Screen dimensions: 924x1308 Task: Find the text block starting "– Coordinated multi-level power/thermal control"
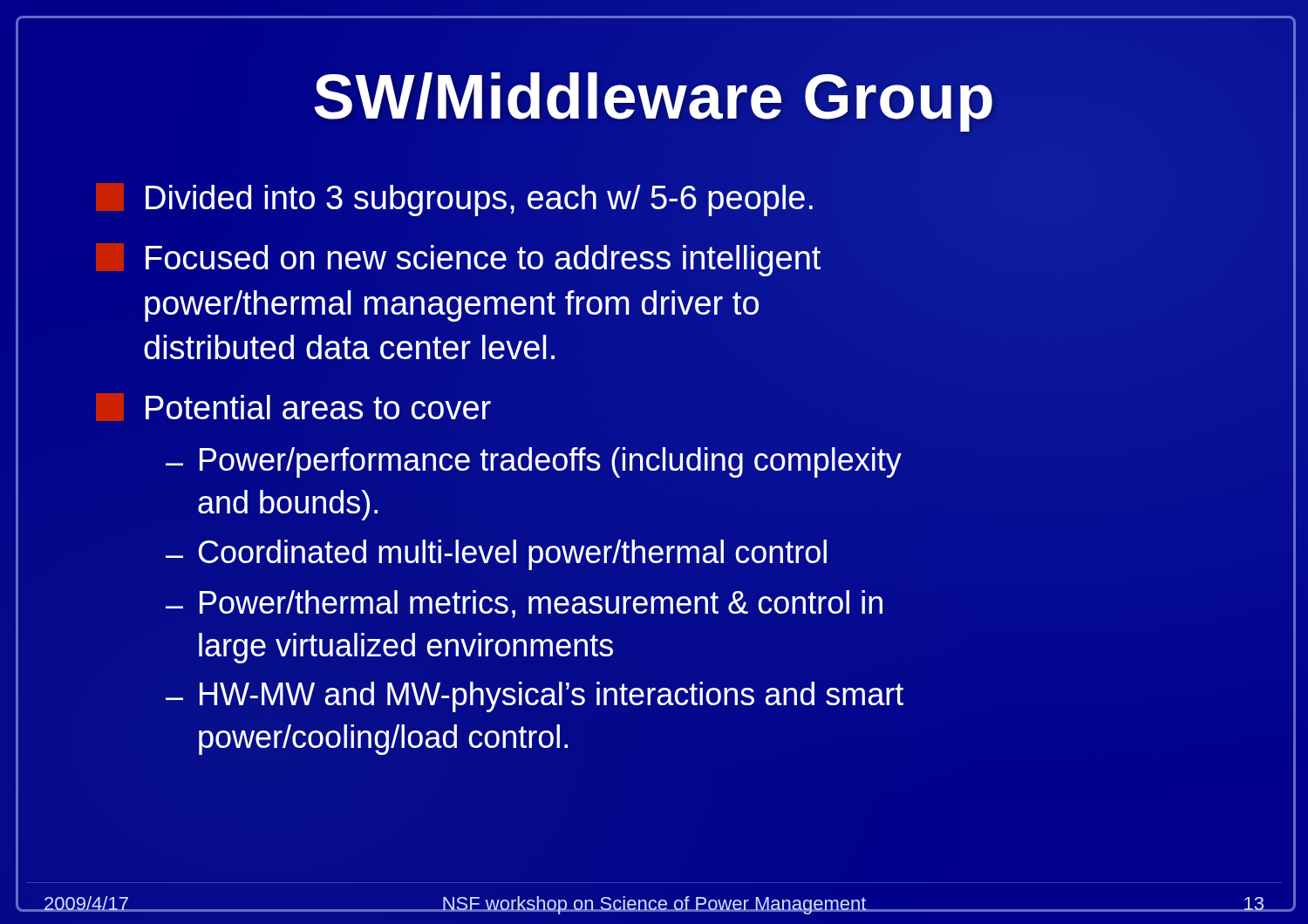tap(497, 554)
